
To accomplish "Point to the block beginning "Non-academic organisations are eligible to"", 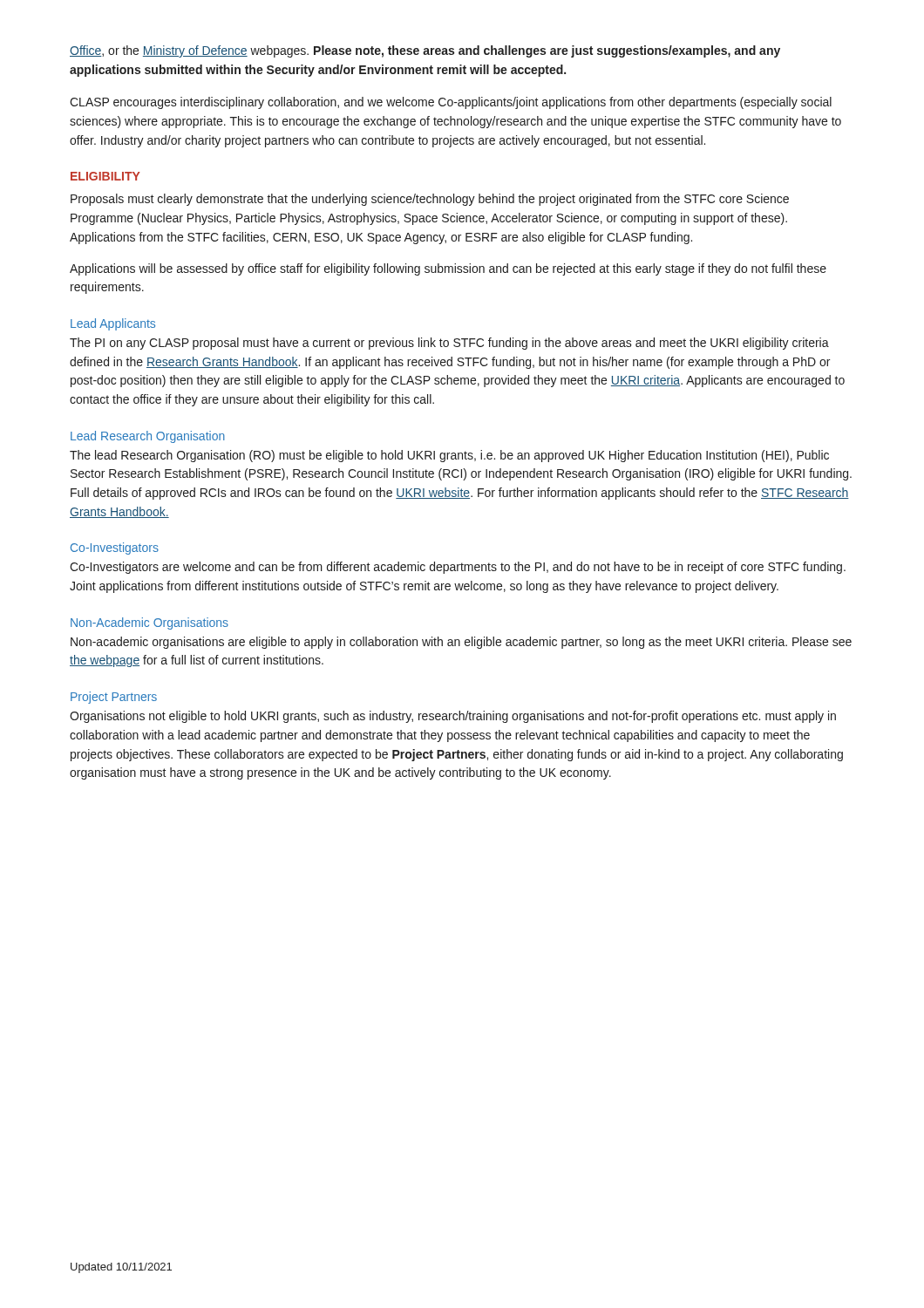I will click(461, 651).
